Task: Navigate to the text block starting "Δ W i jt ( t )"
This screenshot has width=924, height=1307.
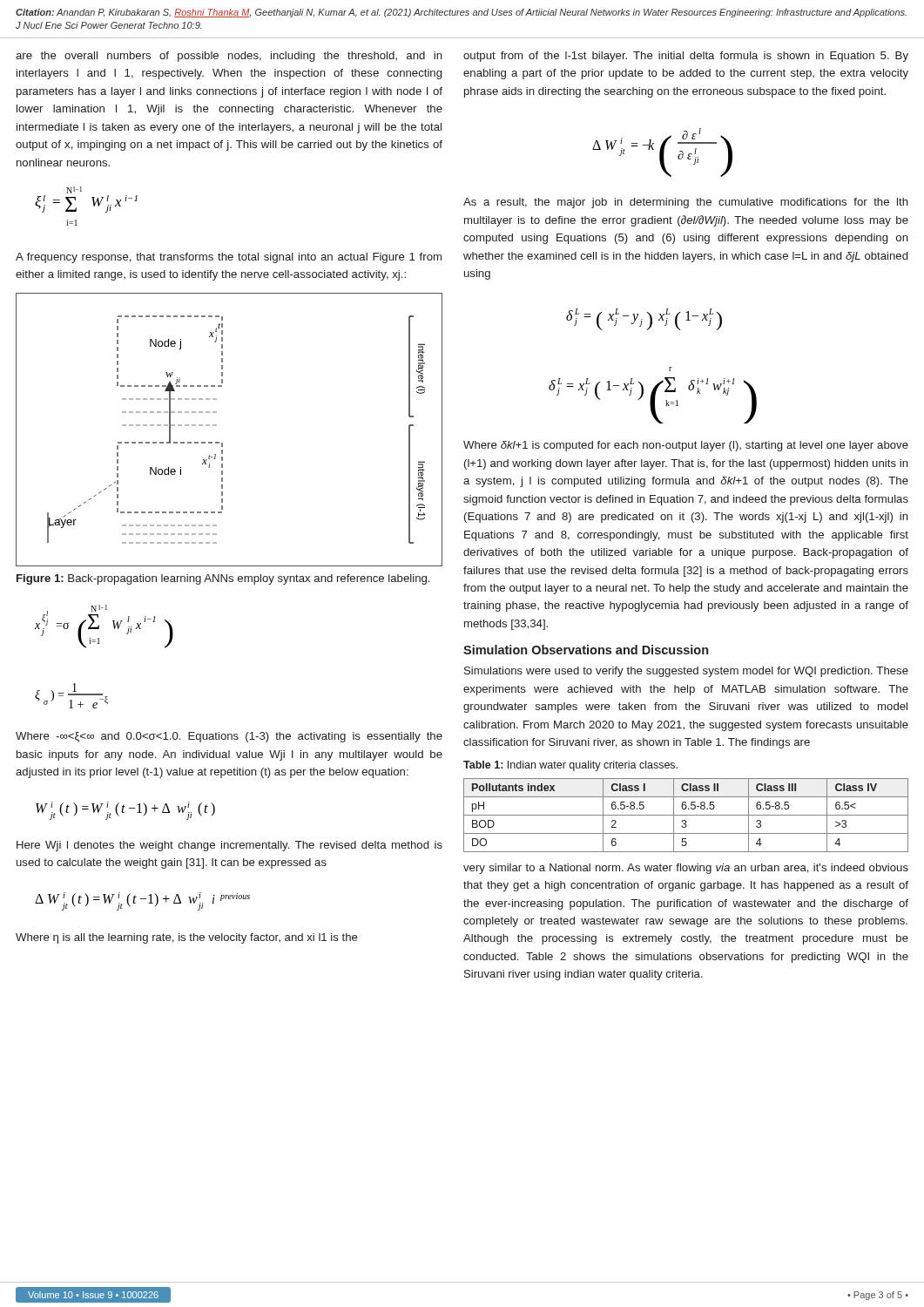Action: [x=238, y=900]
